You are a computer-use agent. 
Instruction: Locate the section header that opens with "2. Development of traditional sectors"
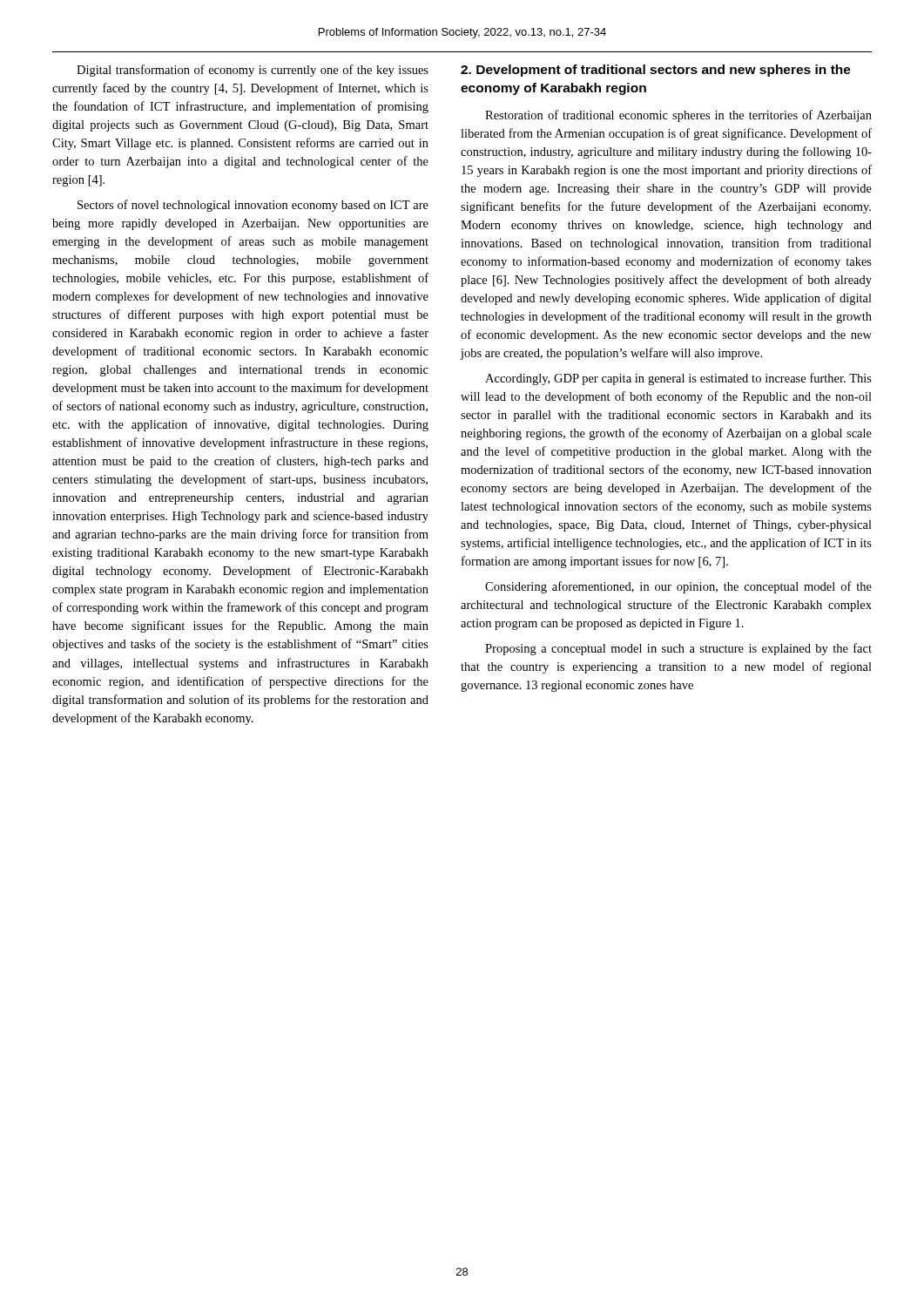tap(656, 78)
